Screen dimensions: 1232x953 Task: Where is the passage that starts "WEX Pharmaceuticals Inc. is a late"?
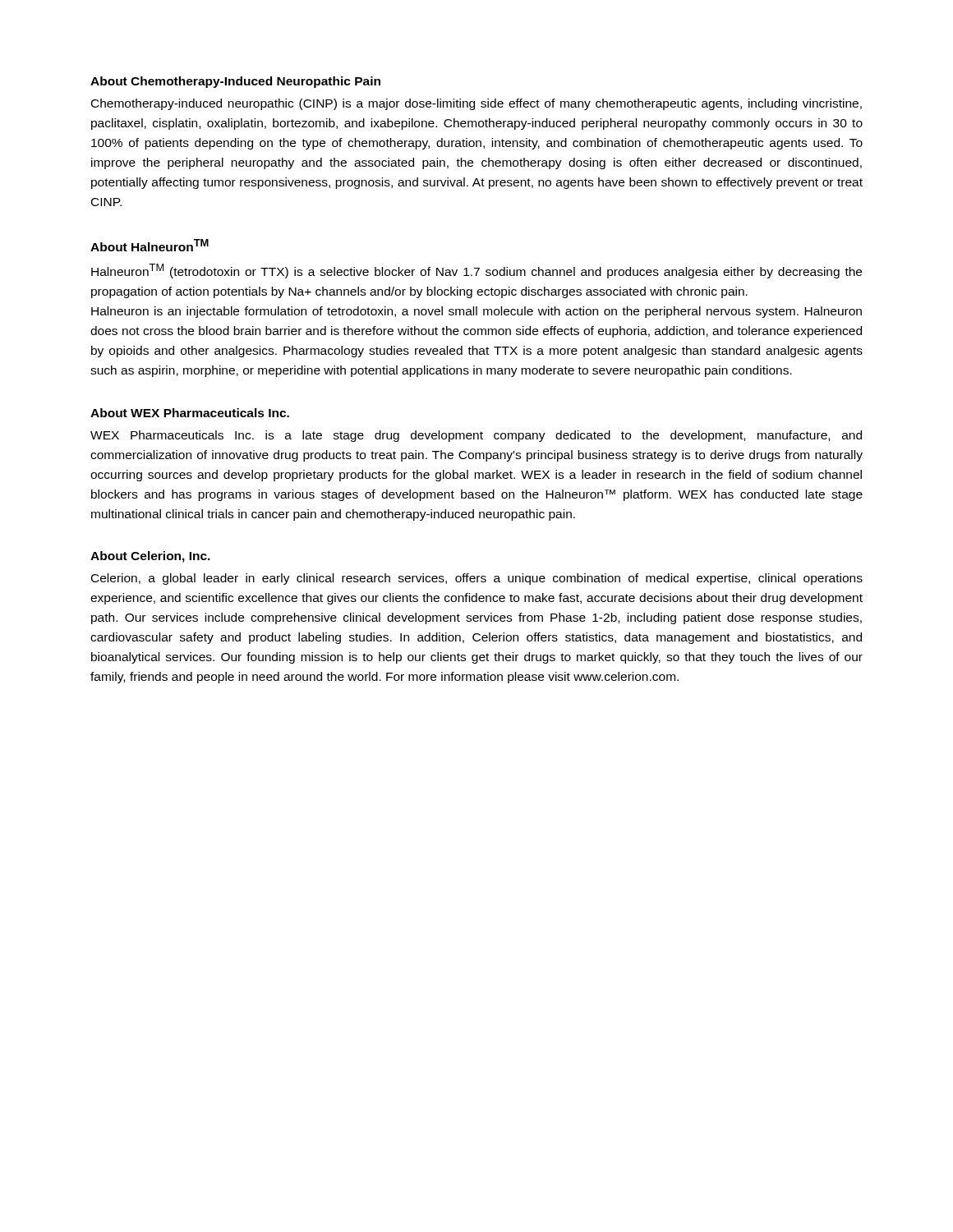click(x=476, y=474)
